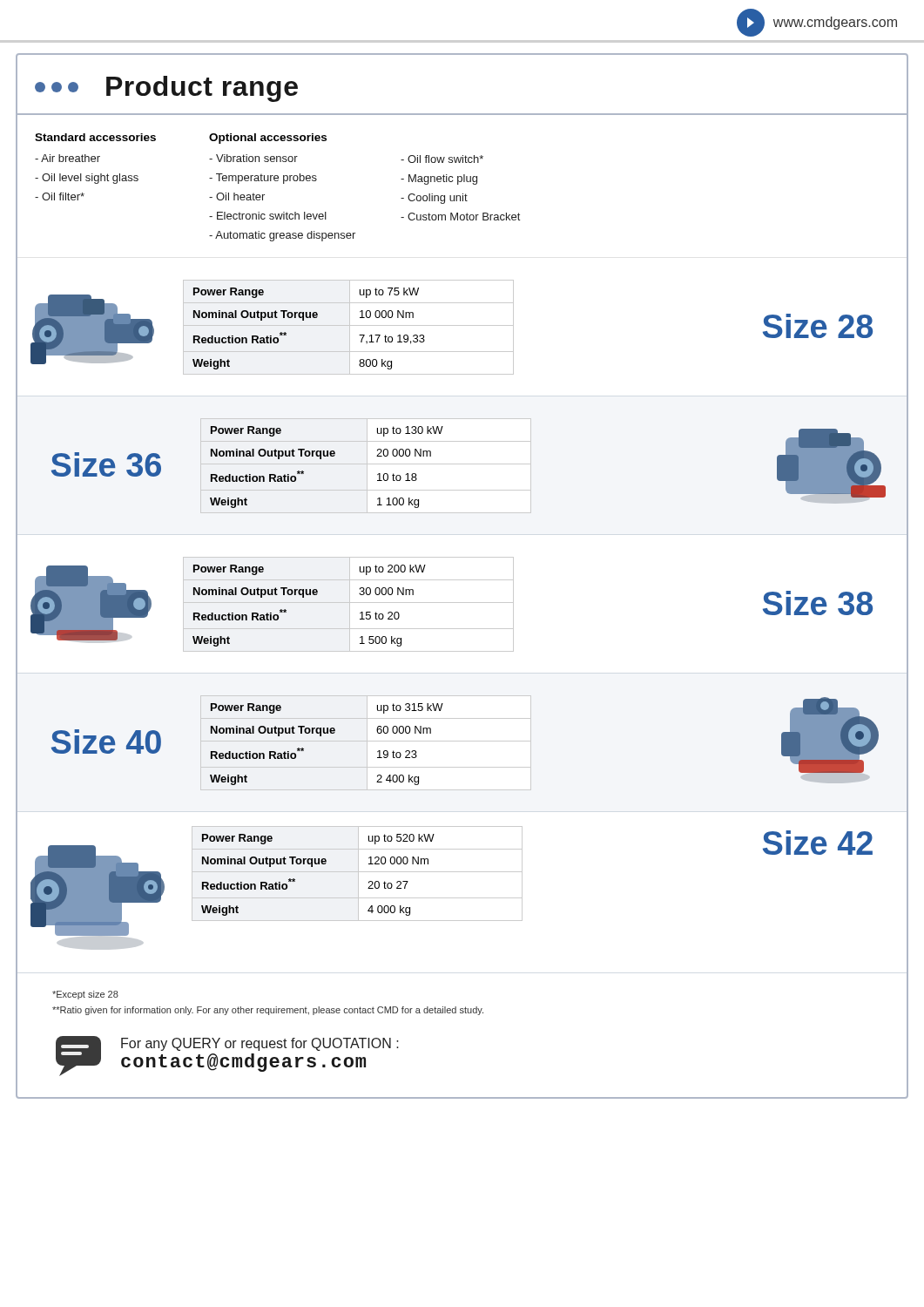Image resolution: width=924 pixels, height=1307 pixels.
Task: Click on the list item that reads "Oil flow switch*"
Action: (442, 159)
